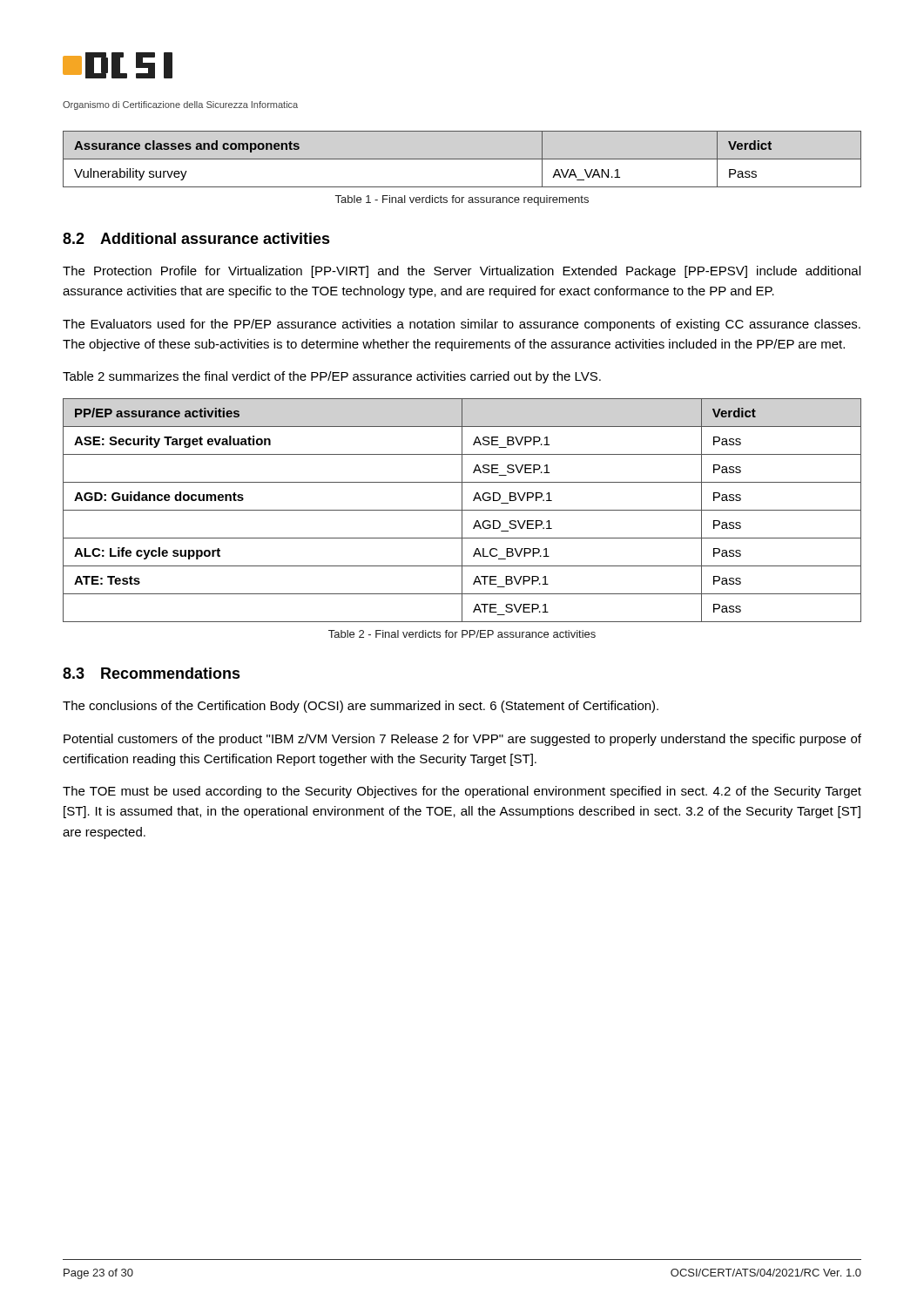
Task: Click where it says "8.2Additional assurance activities"
Action: click(196, 239)
